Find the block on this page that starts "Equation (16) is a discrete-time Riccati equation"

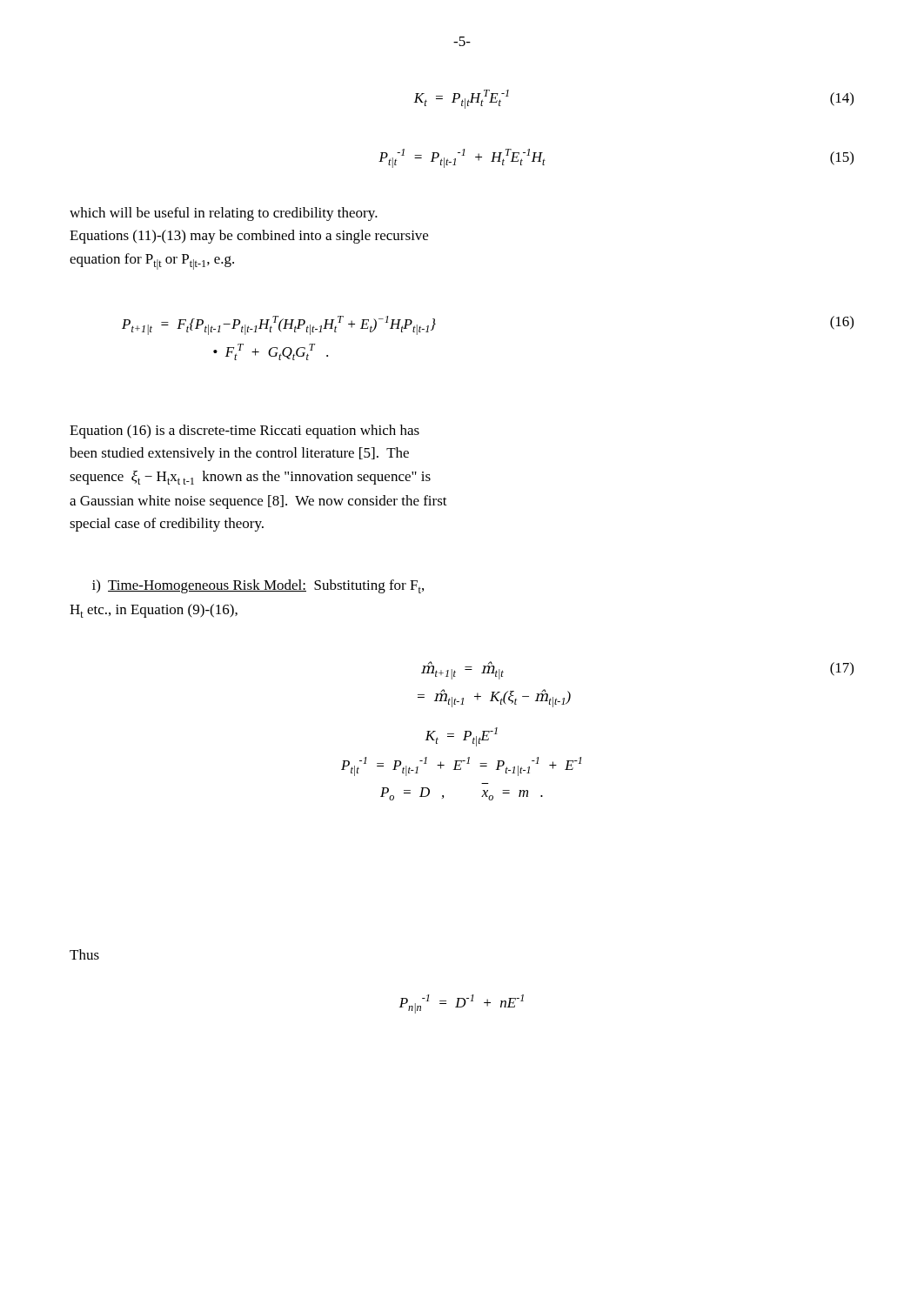tap(258, 477)
